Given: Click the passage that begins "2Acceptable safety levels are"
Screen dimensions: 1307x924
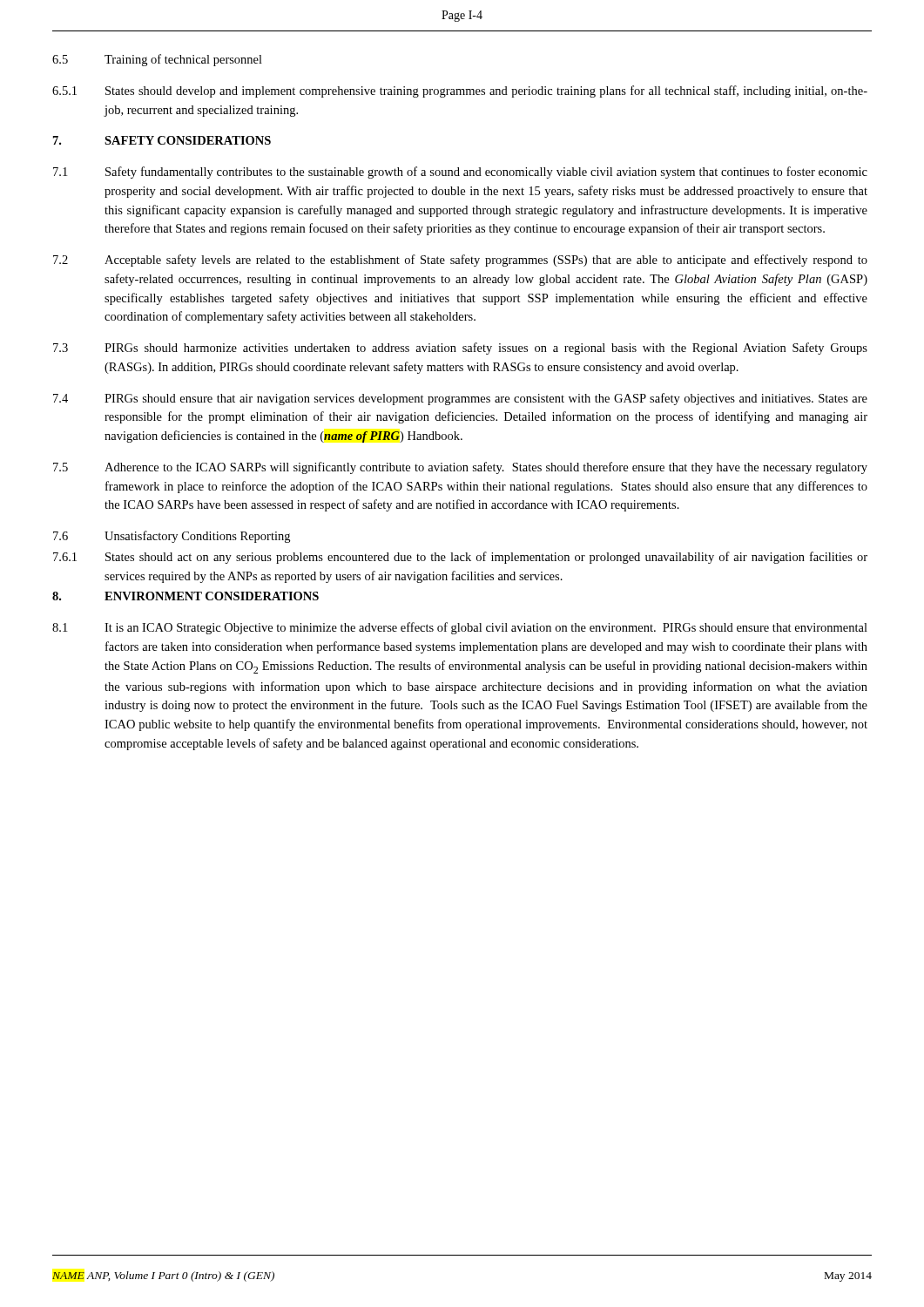Looking at the screenshot, I should click(460, 289).
